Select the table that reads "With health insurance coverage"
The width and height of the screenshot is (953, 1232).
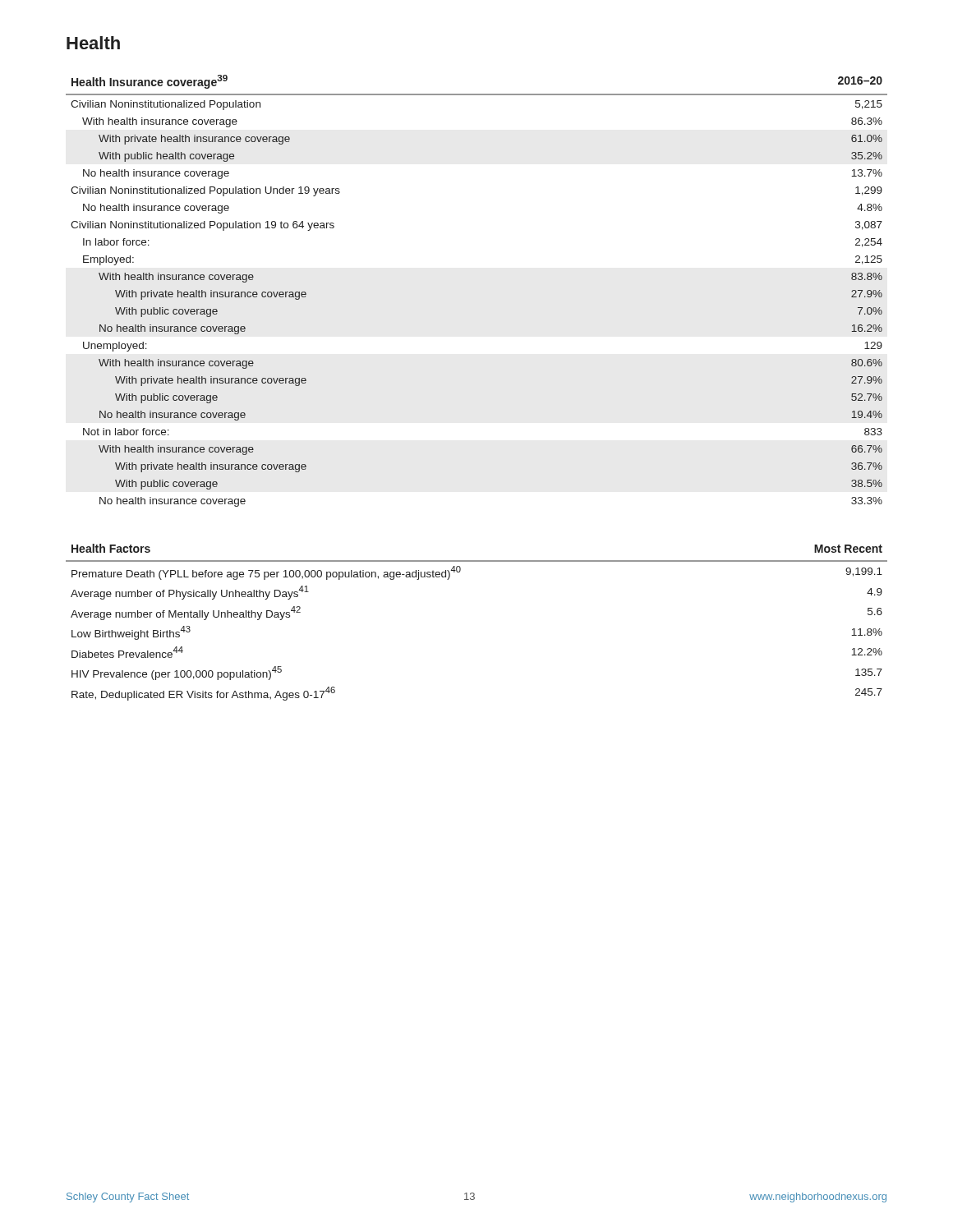coord(476,289)
